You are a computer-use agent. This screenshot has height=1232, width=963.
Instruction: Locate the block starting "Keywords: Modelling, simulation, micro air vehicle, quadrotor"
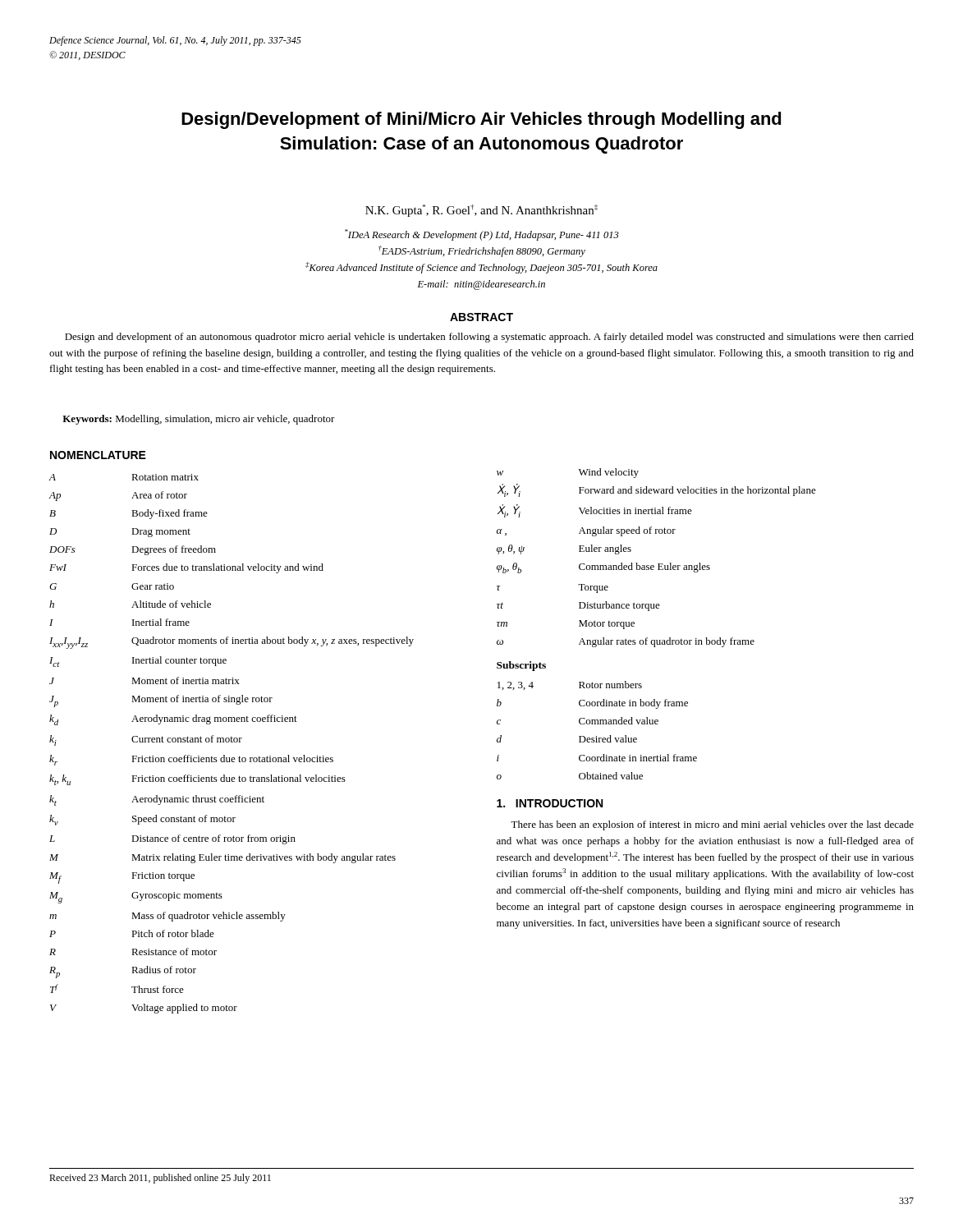point(192,419)
